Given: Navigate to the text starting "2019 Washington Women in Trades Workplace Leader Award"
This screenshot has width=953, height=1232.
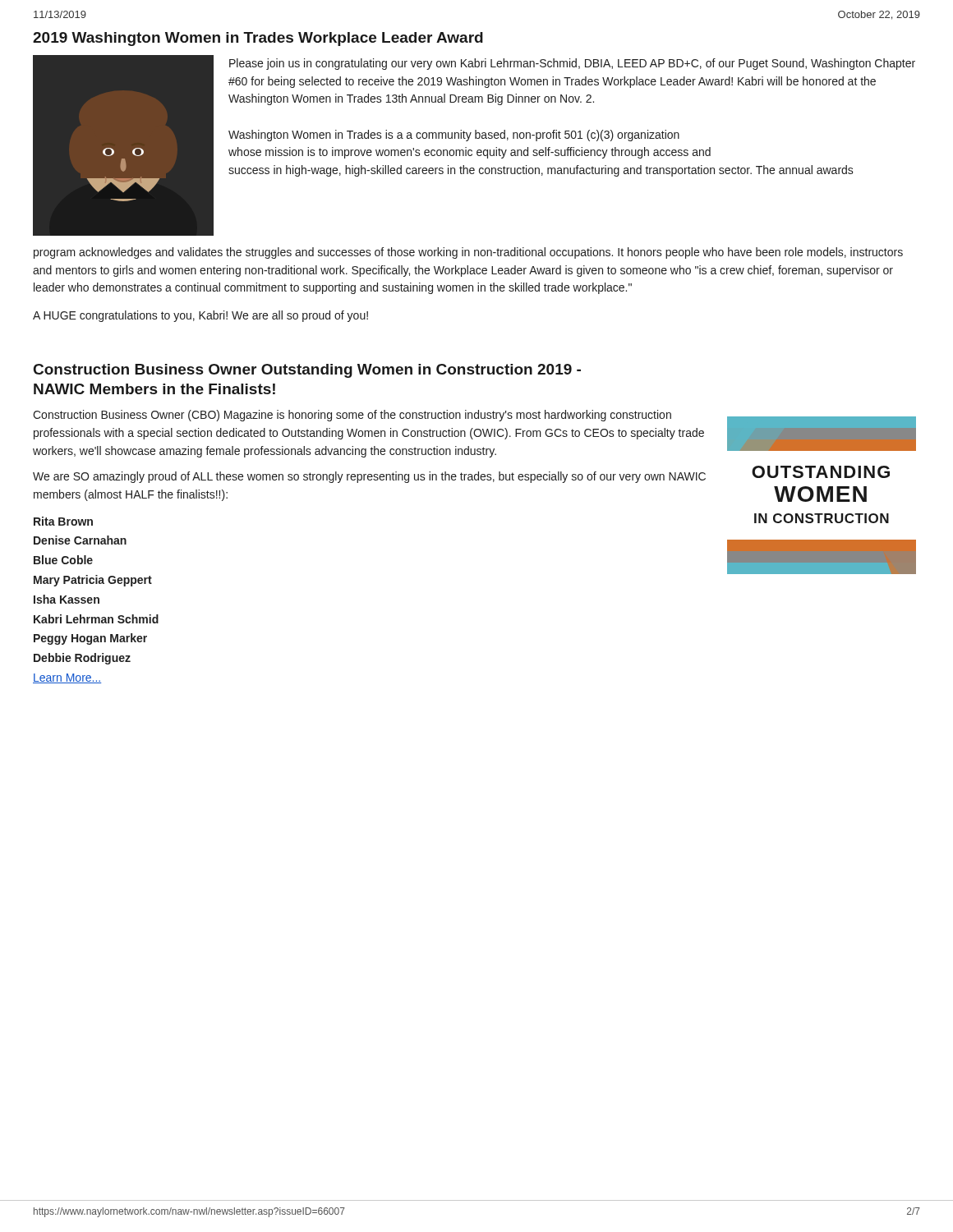Looking at the screenshot, I should pos(258,37).
